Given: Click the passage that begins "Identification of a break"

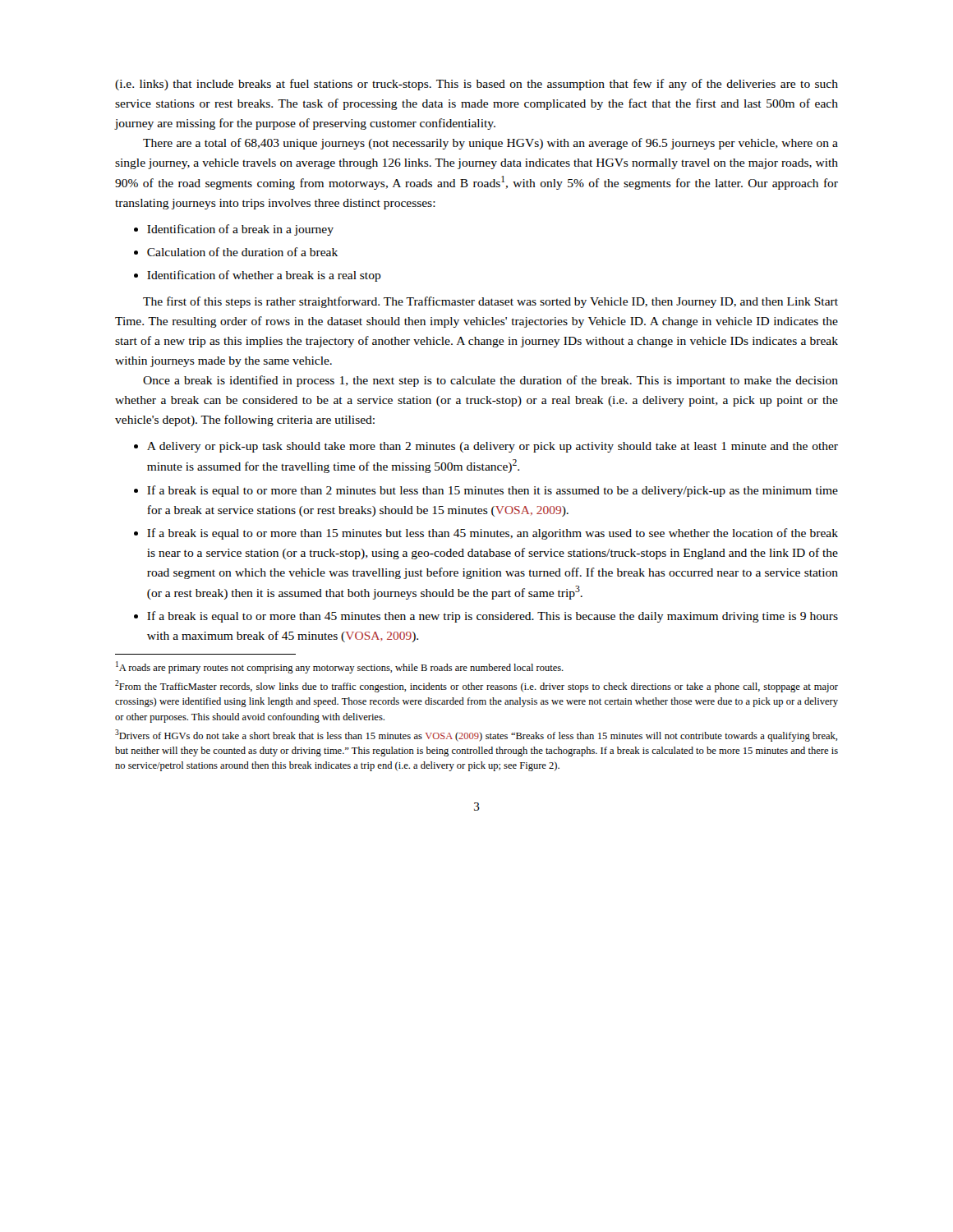Looking at the screenshot, I should coord(240,230).
